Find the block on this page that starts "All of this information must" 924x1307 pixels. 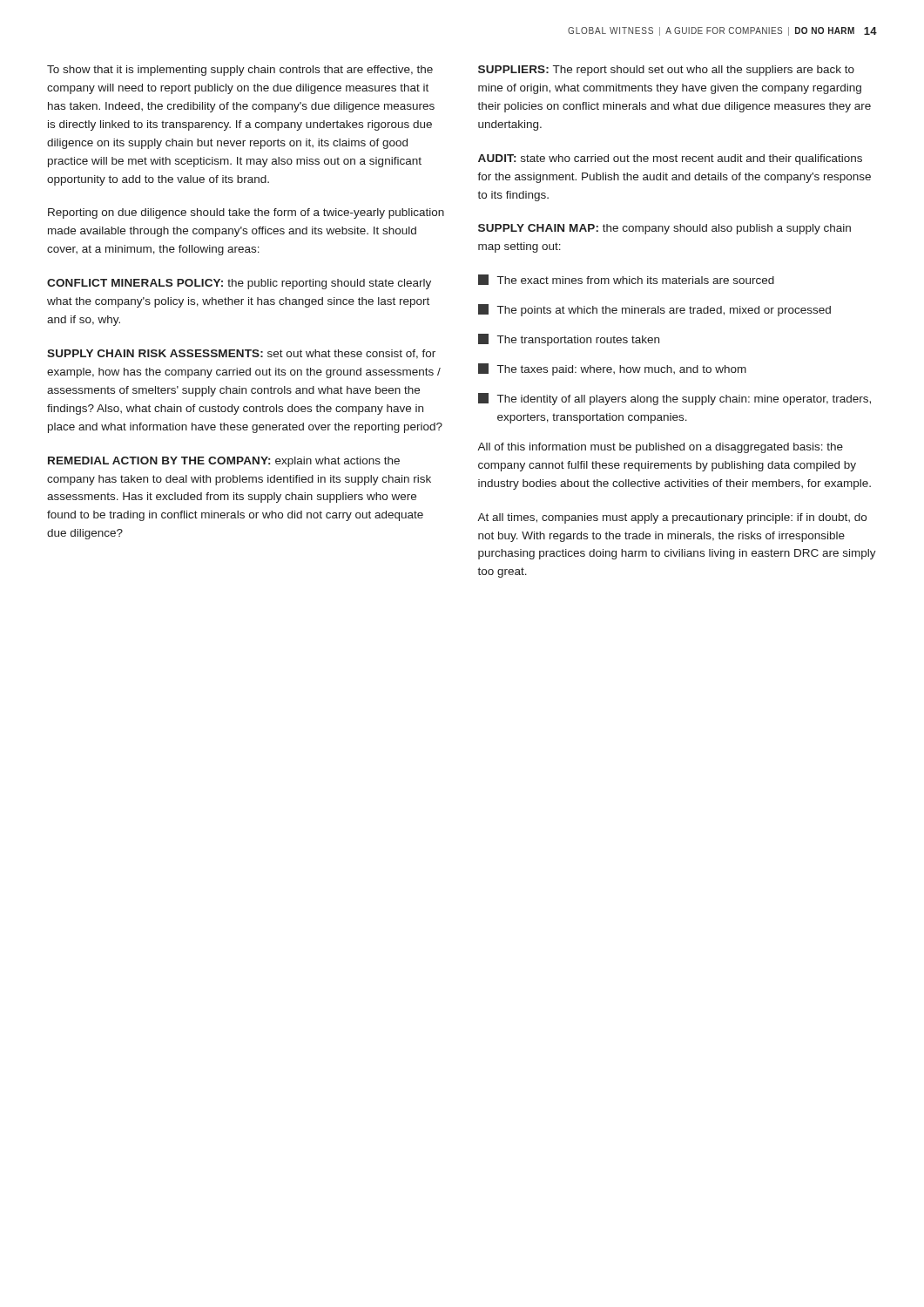pos(675,465)
